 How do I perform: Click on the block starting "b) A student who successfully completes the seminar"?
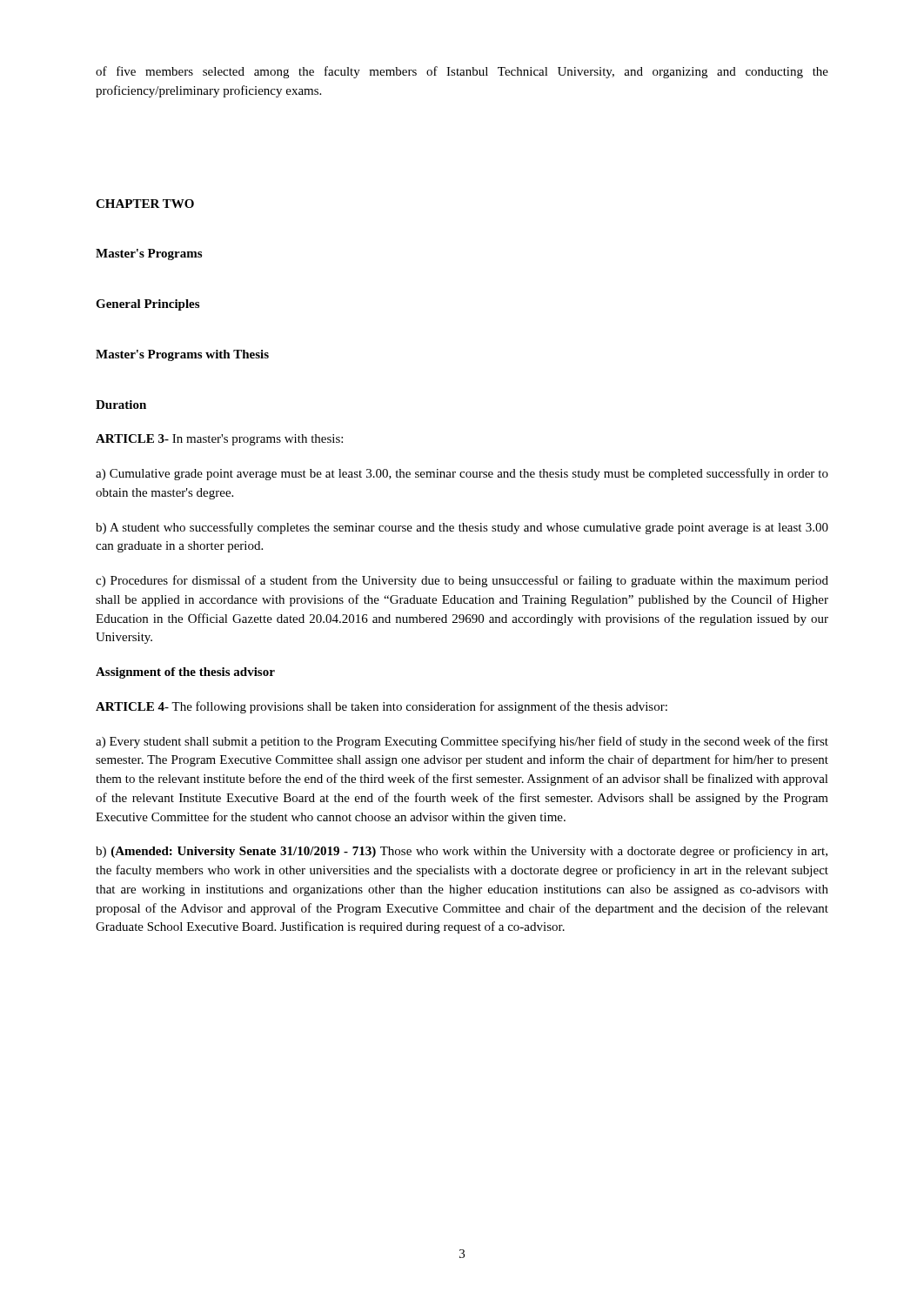(x=462, y=537)
